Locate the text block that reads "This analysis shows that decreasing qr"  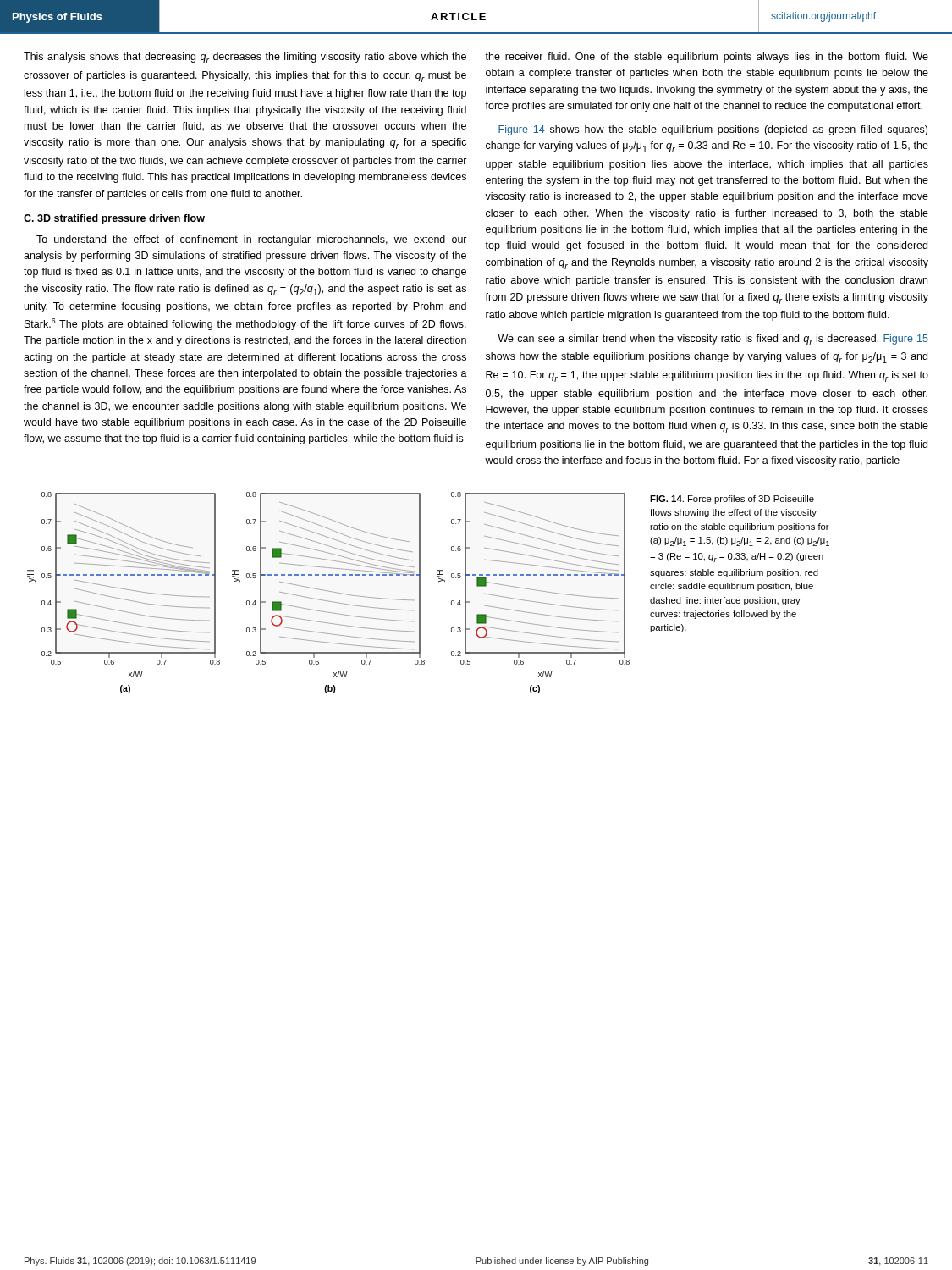coord(245,126)
